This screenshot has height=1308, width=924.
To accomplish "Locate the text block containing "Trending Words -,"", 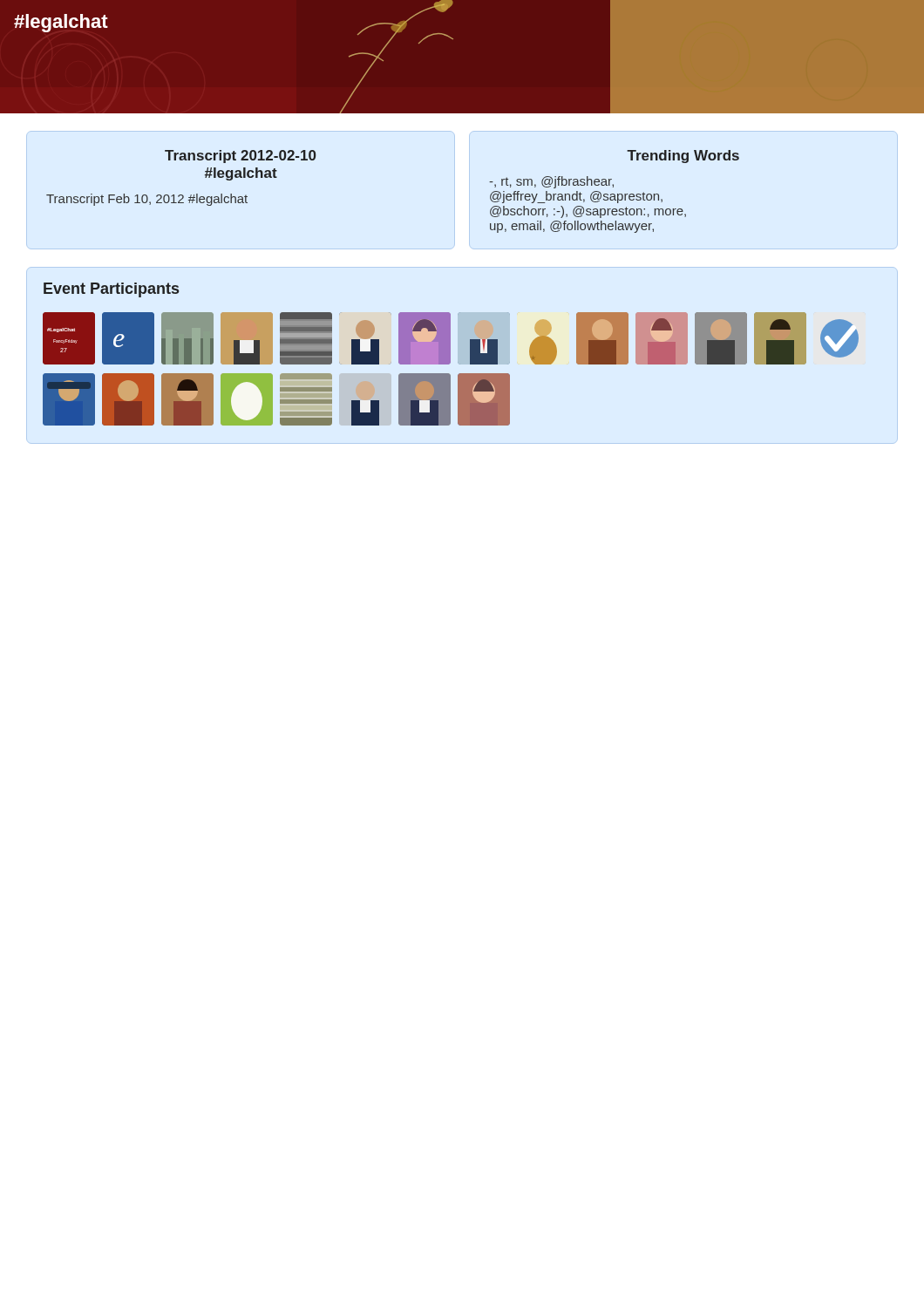I will click(x=683, y=157).
